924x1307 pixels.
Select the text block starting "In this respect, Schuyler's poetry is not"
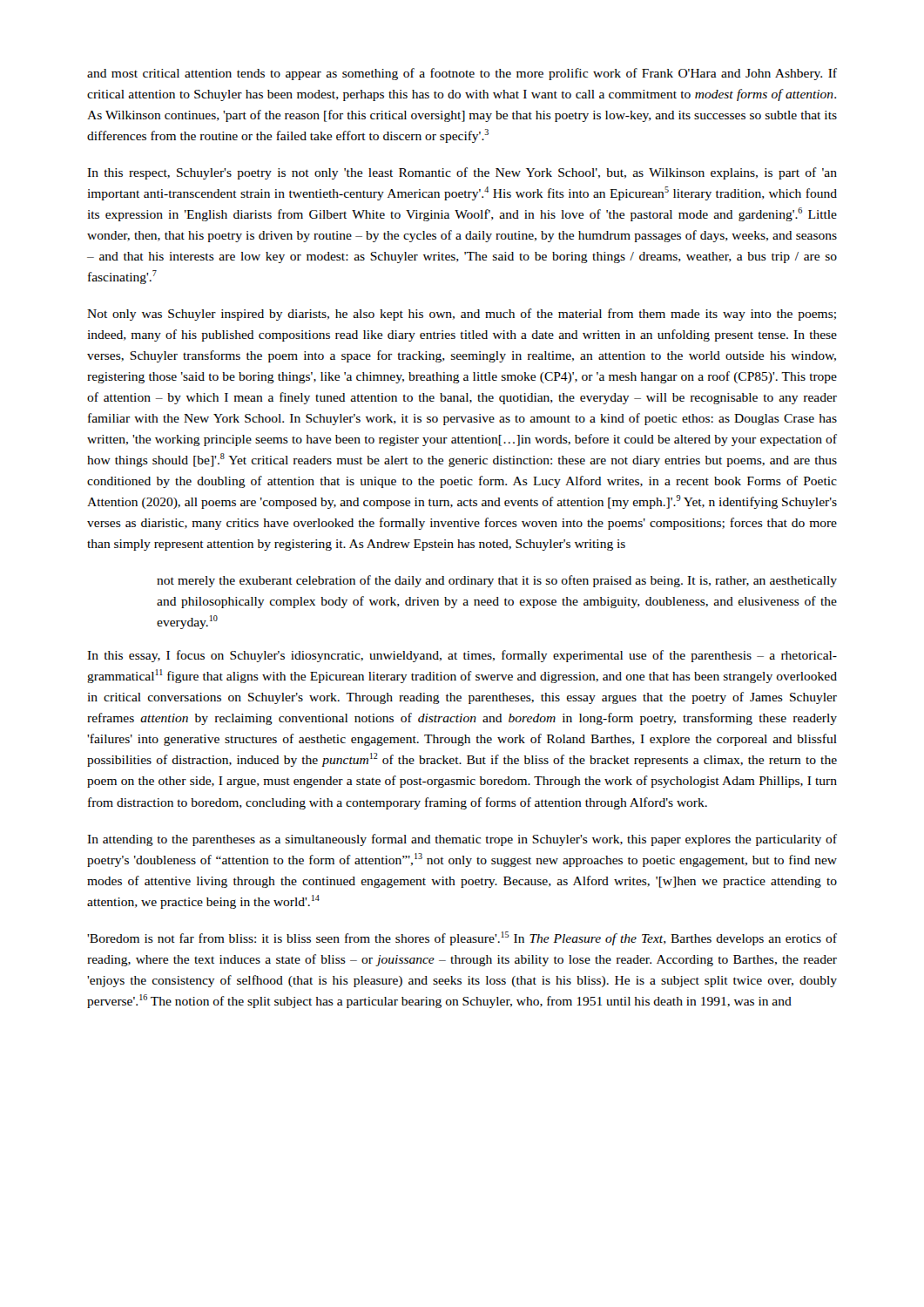click(462, 224)
